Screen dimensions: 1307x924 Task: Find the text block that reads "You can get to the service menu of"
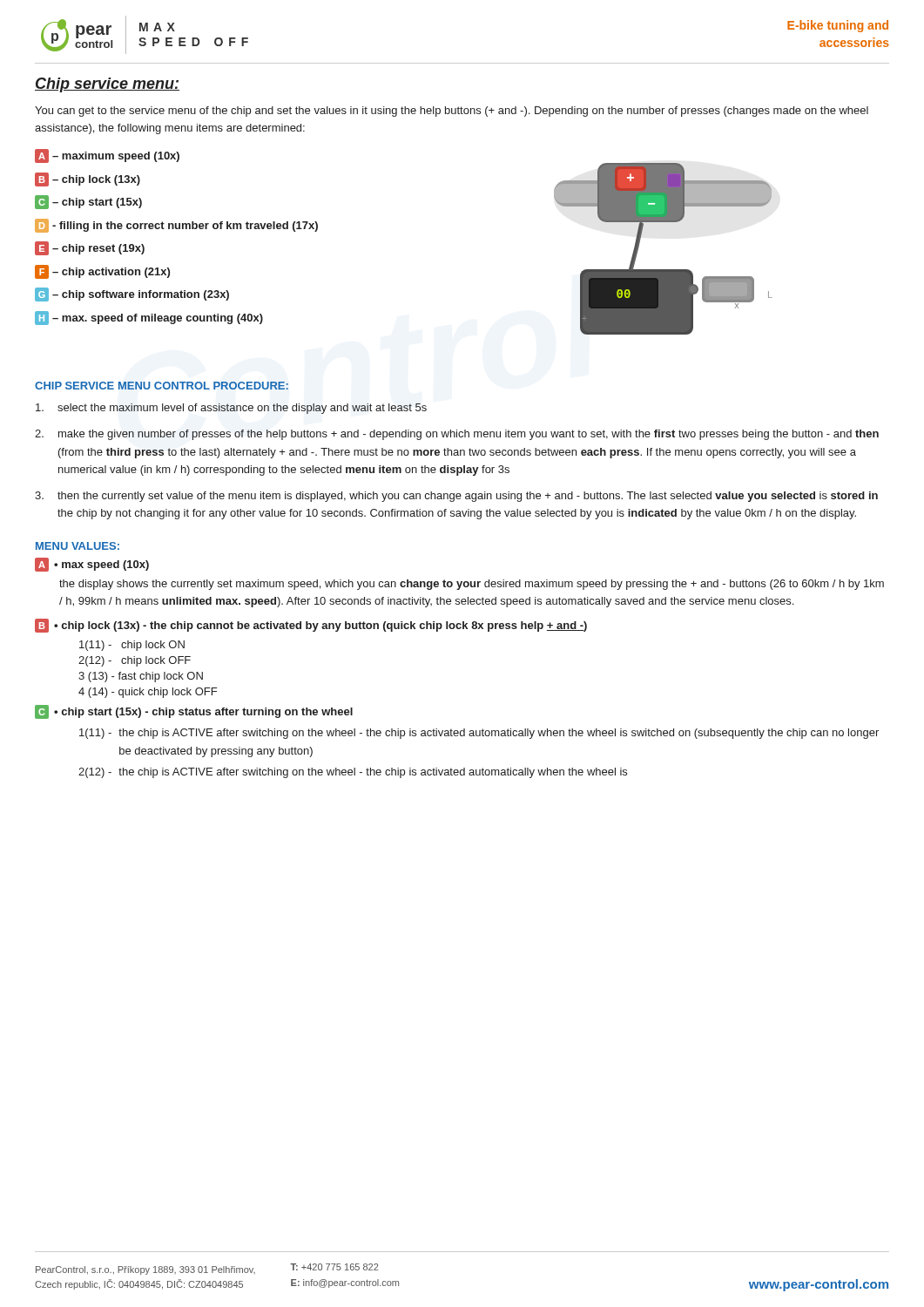click(x=452, y=119)
